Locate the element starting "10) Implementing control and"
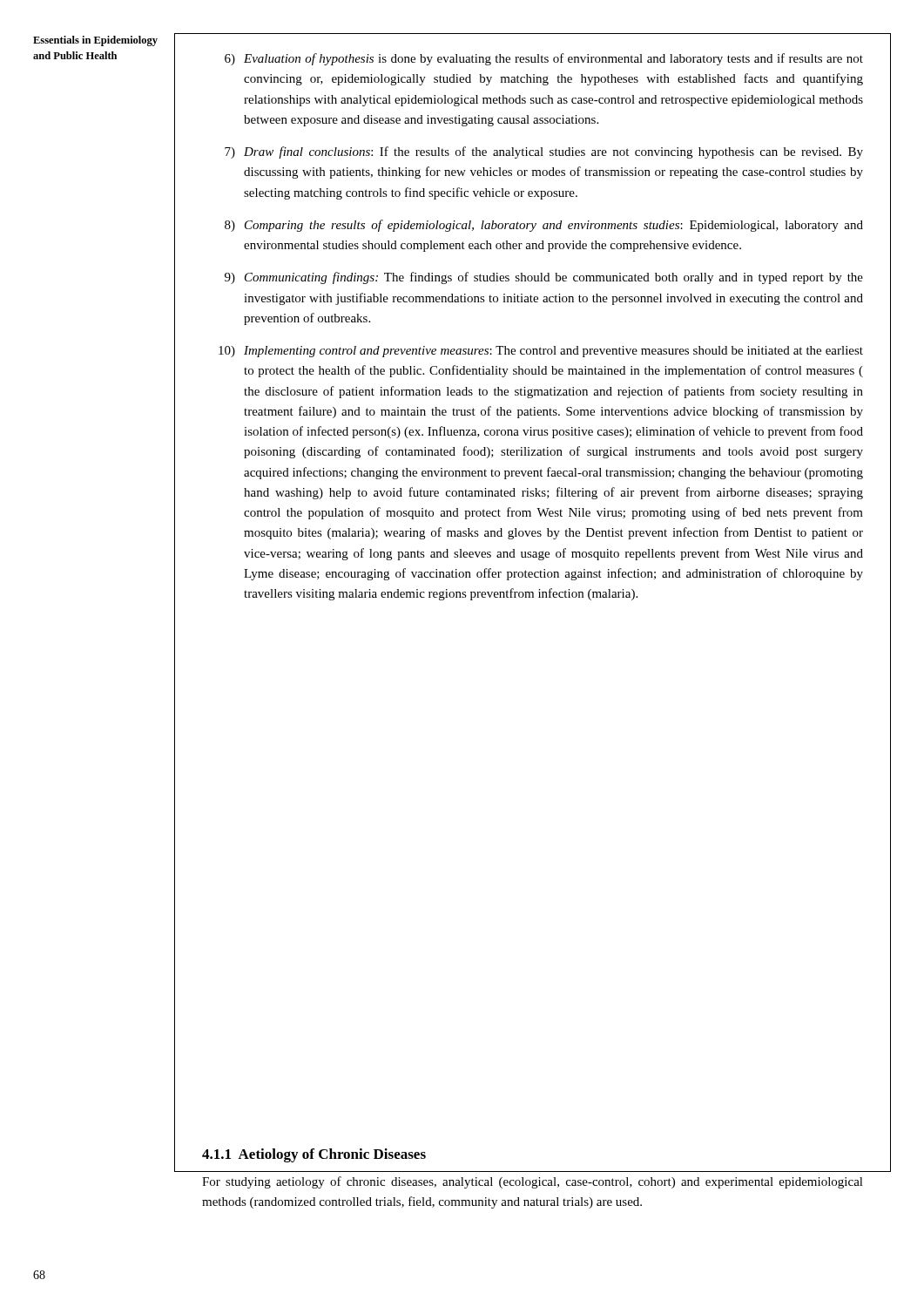The height and width of the screenshot is (1307, 924). pos(533,472)
